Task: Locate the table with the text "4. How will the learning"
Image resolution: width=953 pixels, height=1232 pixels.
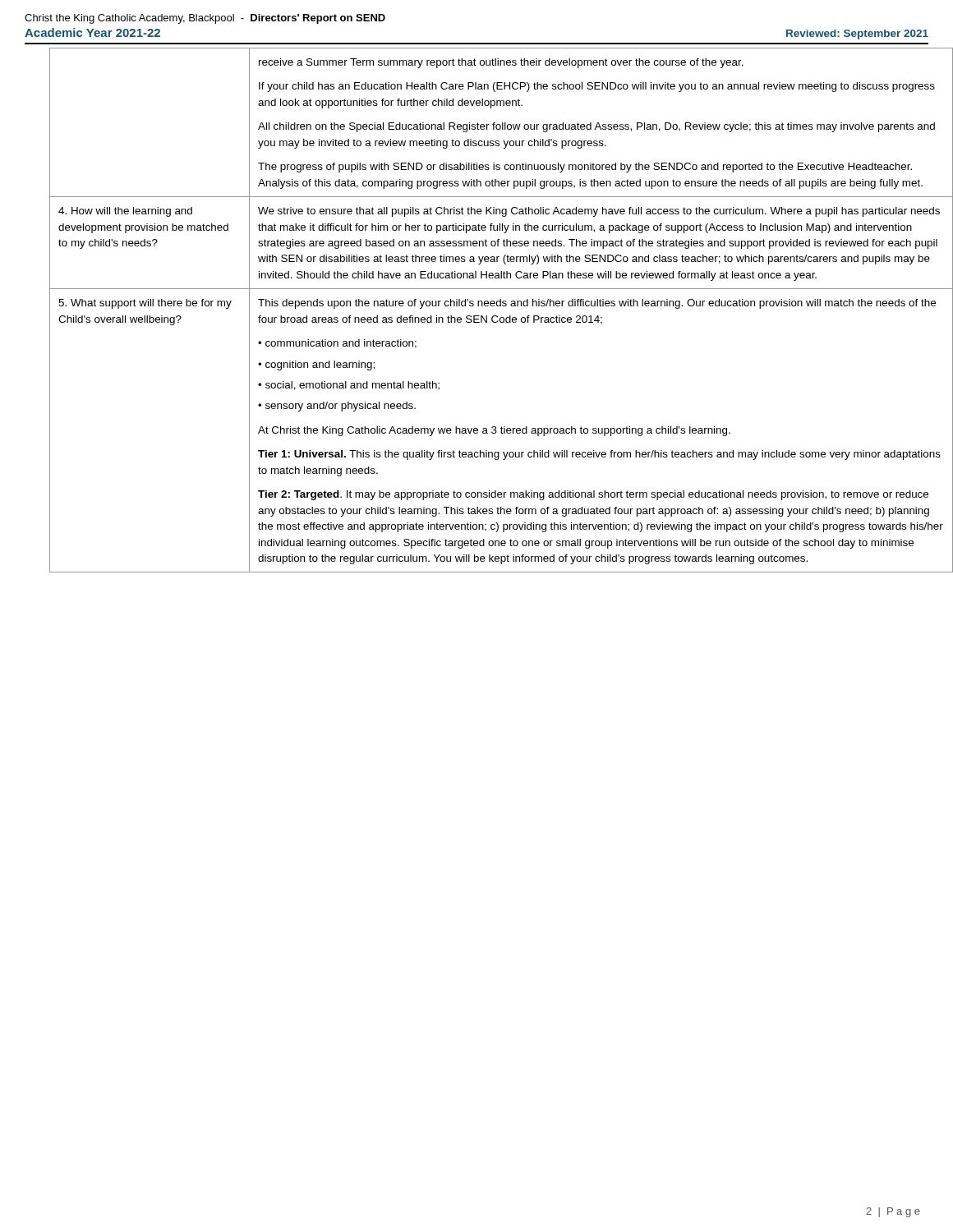Action: click(x=476, y=310)
